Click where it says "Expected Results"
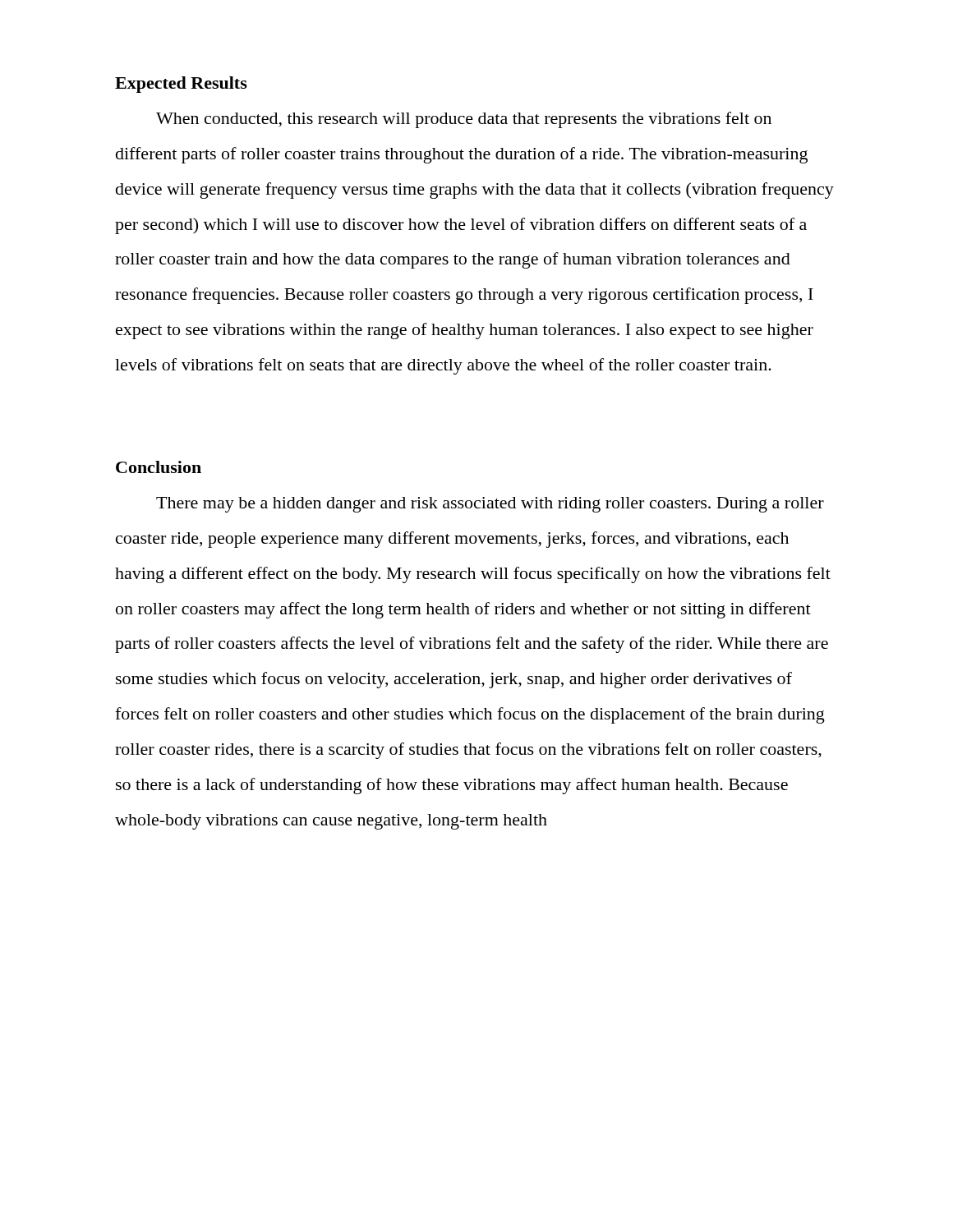Viewport: 953px width, 1232px height. [181, 83]
